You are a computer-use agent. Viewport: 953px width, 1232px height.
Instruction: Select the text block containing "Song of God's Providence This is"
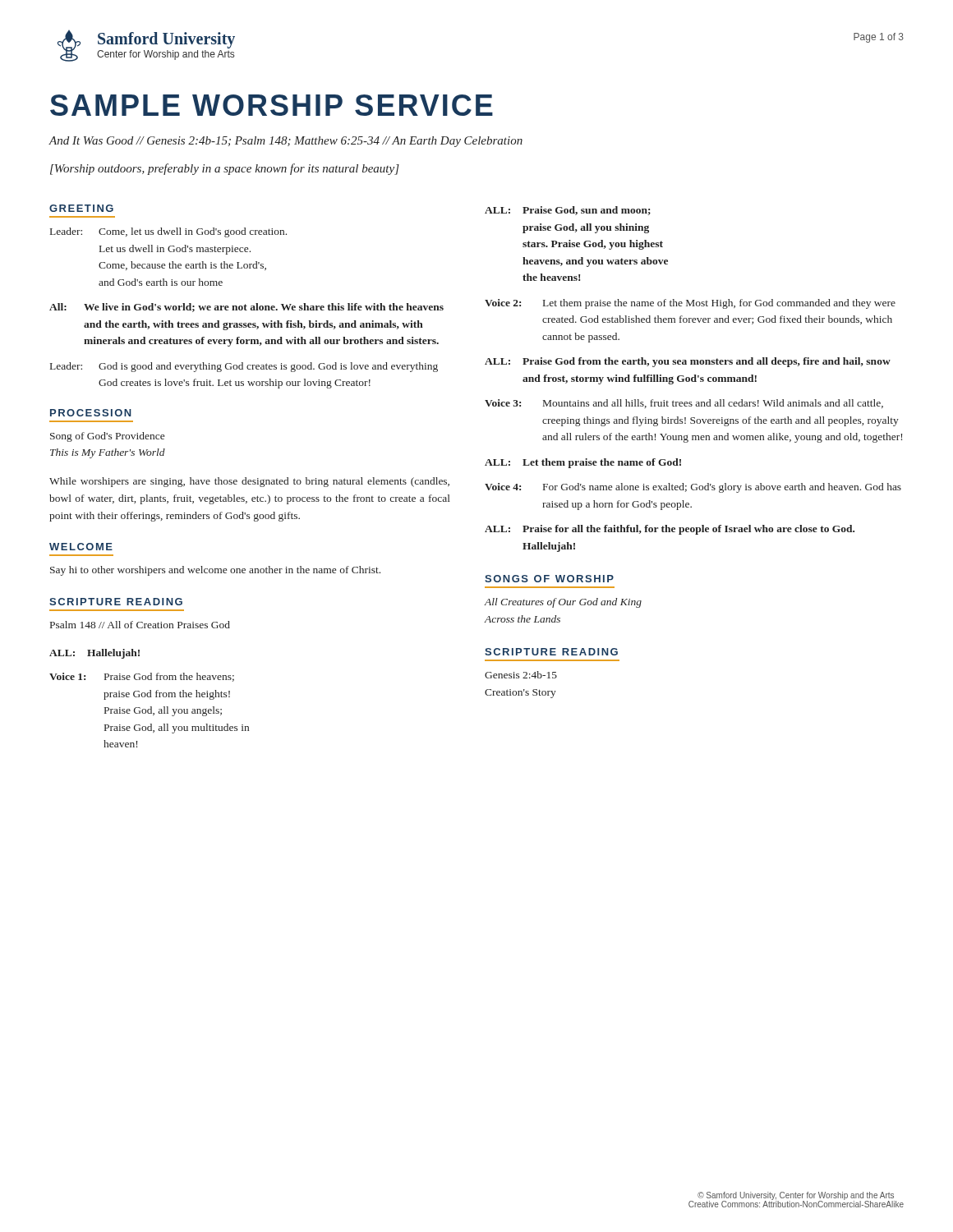(107, 444)
